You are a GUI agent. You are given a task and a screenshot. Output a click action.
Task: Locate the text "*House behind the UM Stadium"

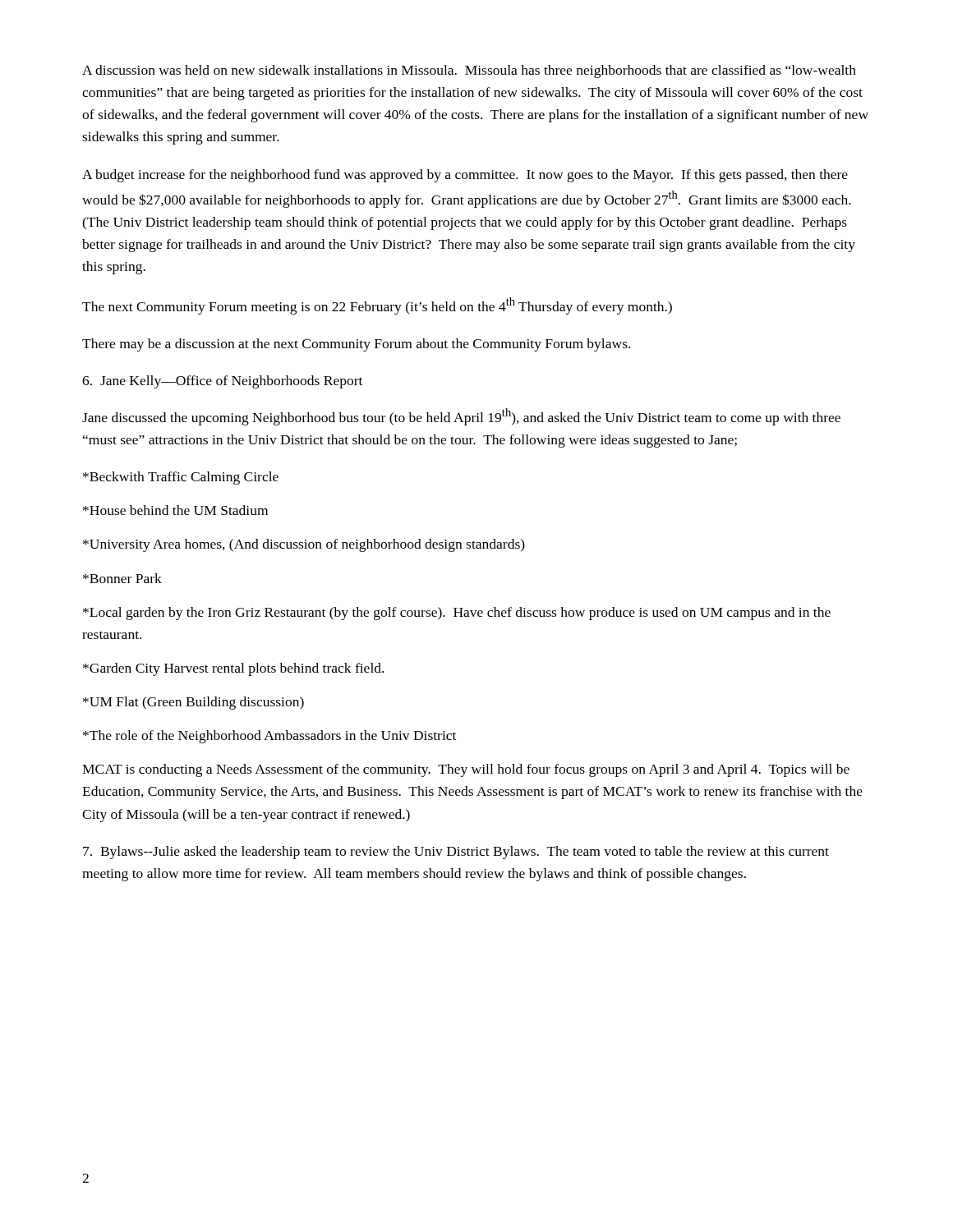(175, 510)
